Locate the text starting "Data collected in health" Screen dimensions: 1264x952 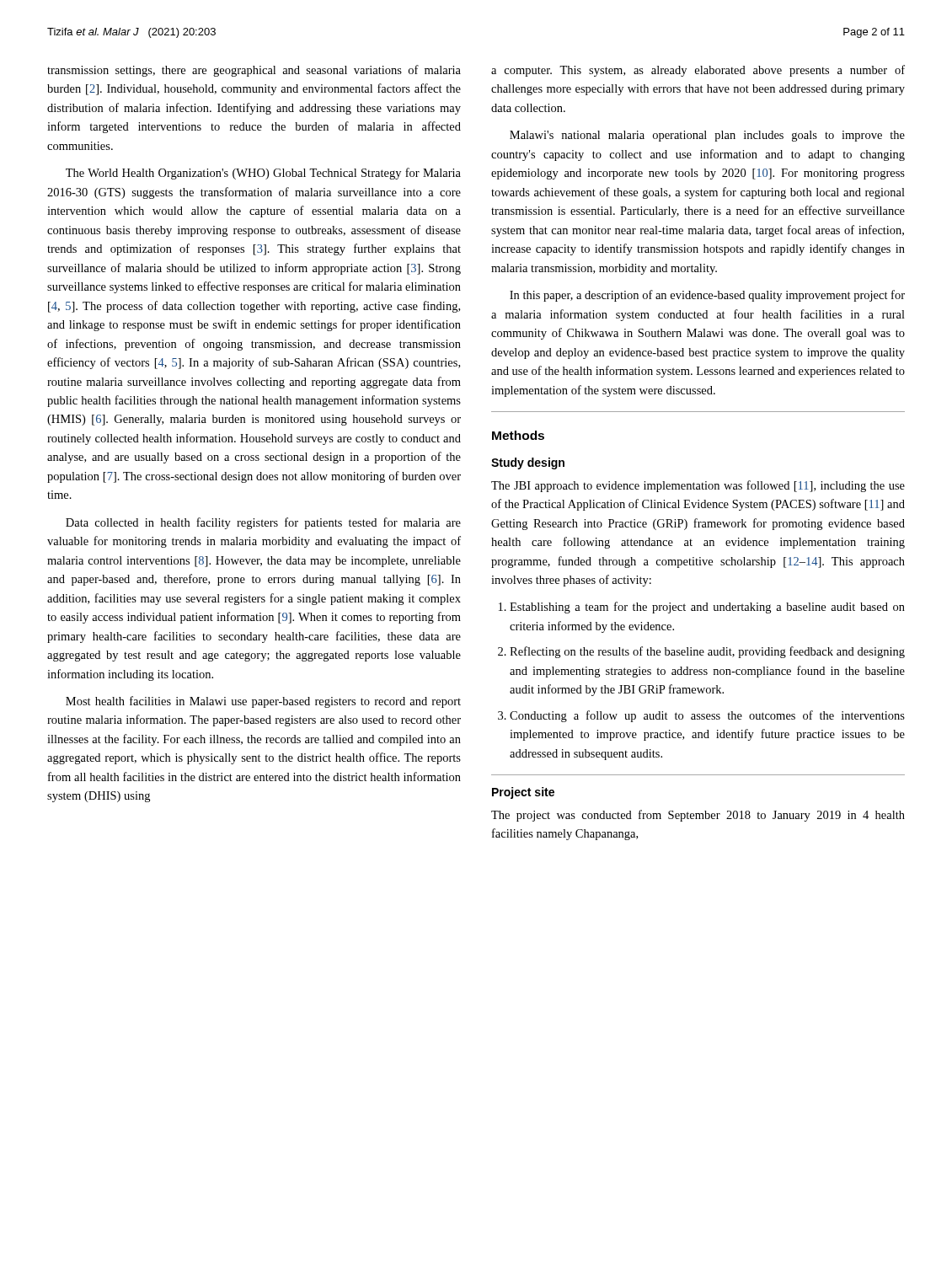pos(254,598)
